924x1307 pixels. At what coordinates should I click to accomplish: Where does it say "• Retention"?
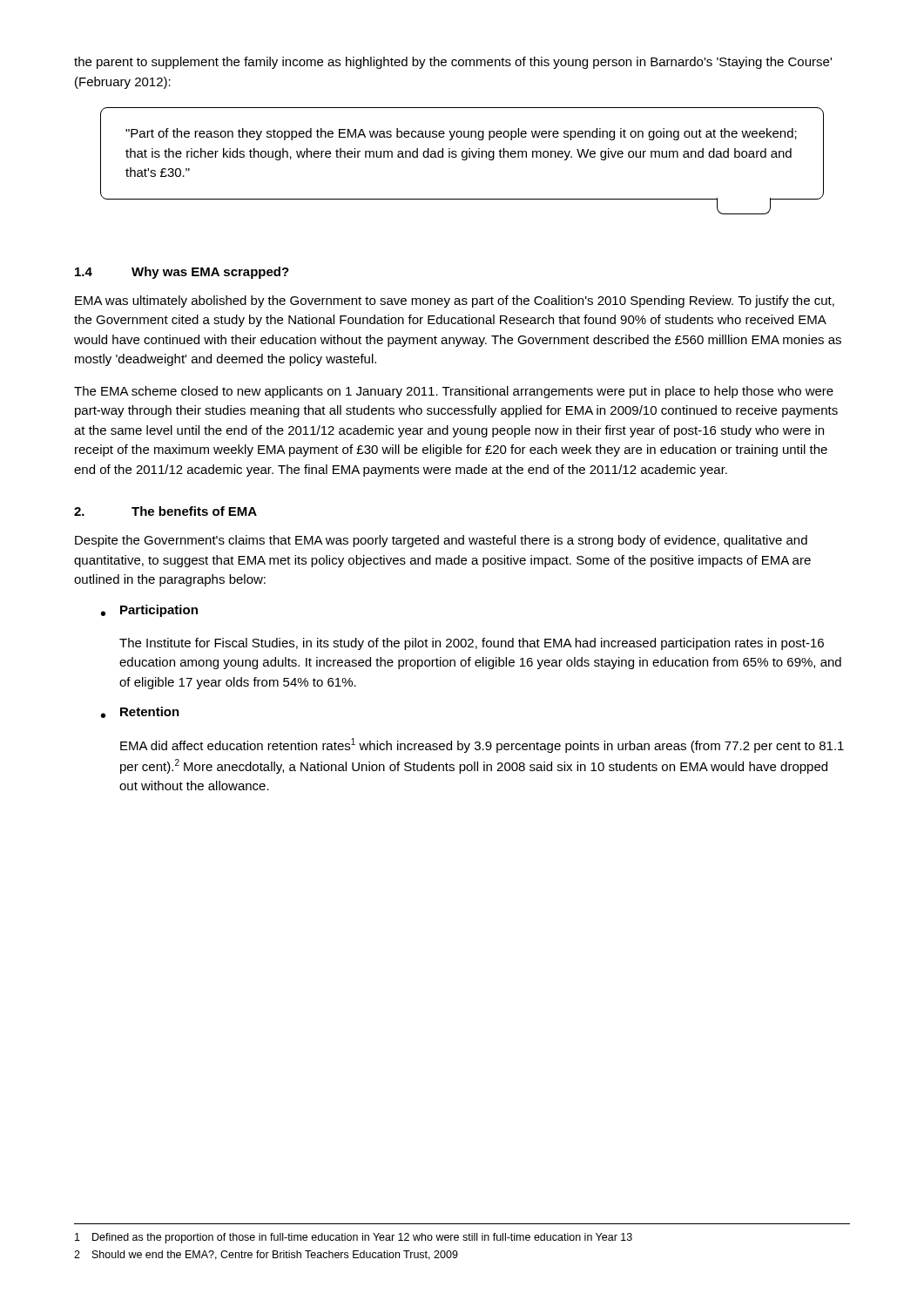click(140, 712)
